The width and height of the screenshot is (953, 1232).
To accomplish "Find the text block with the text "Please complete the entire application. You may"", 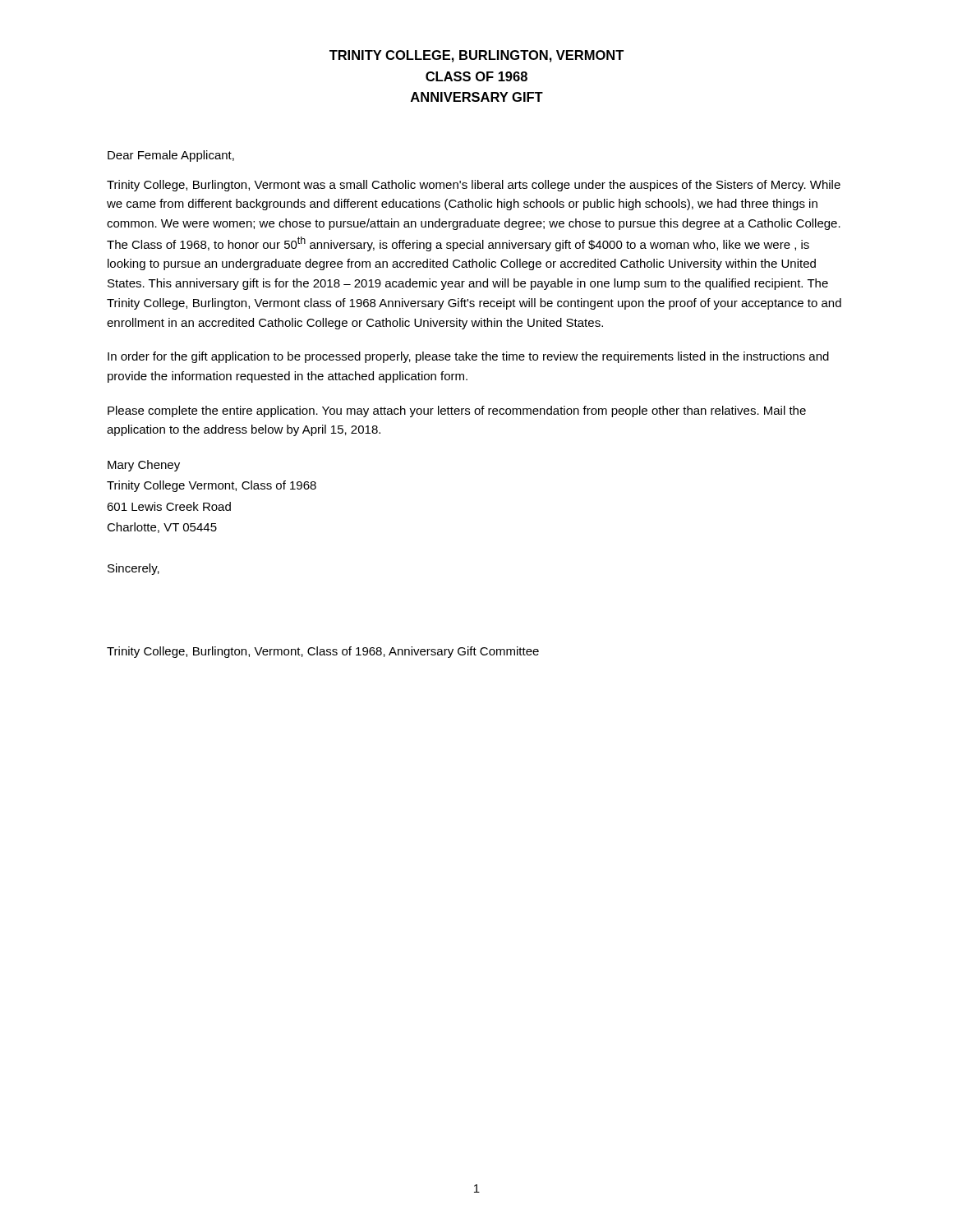I will point(457,420).
